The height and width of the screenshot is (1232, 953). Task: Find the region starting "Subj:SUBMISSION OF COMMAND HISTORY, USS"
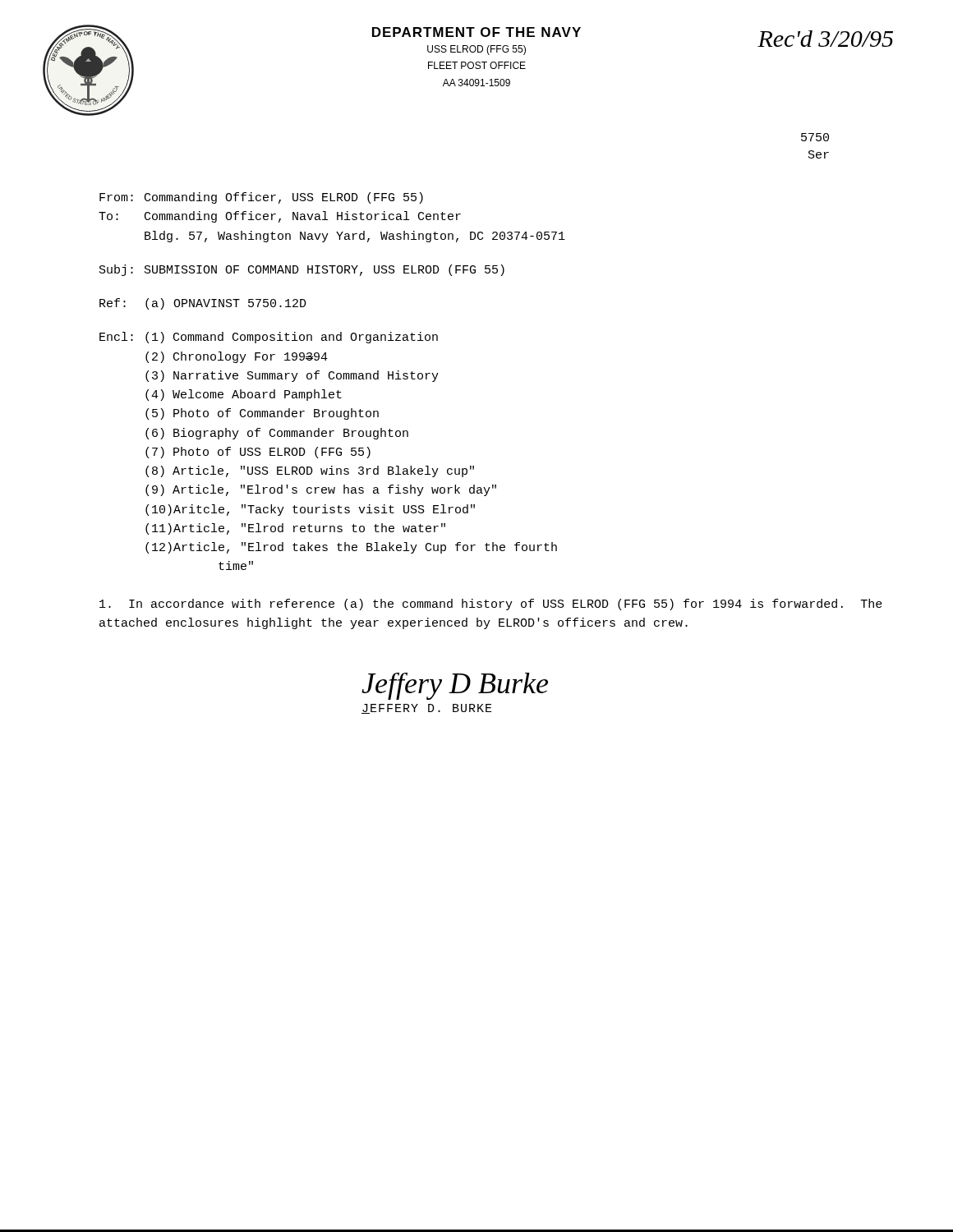point(302,270)
